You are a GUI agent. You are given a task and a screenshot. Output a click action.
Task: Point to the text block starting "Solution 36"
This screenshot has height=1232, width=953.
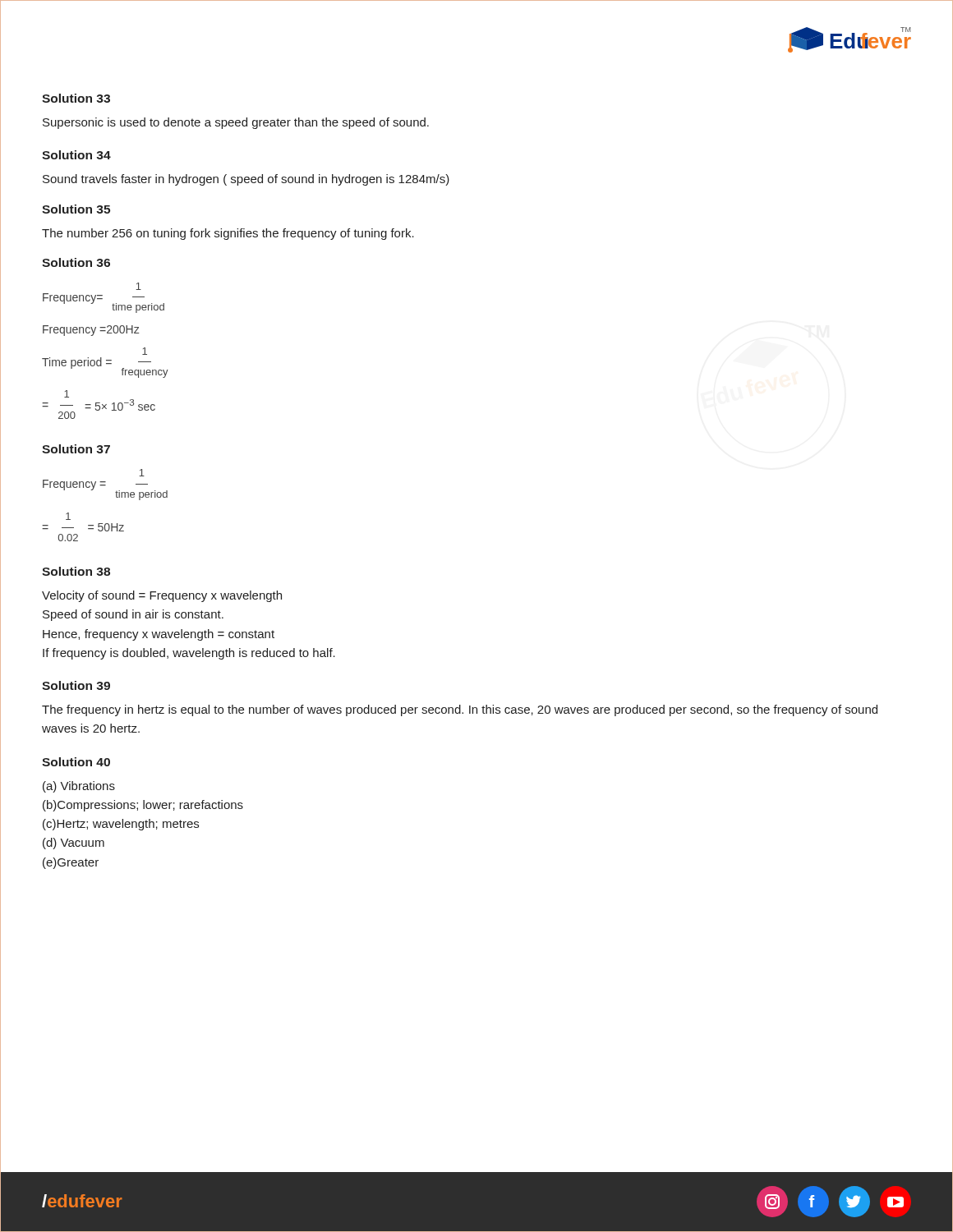coord(76,262)
